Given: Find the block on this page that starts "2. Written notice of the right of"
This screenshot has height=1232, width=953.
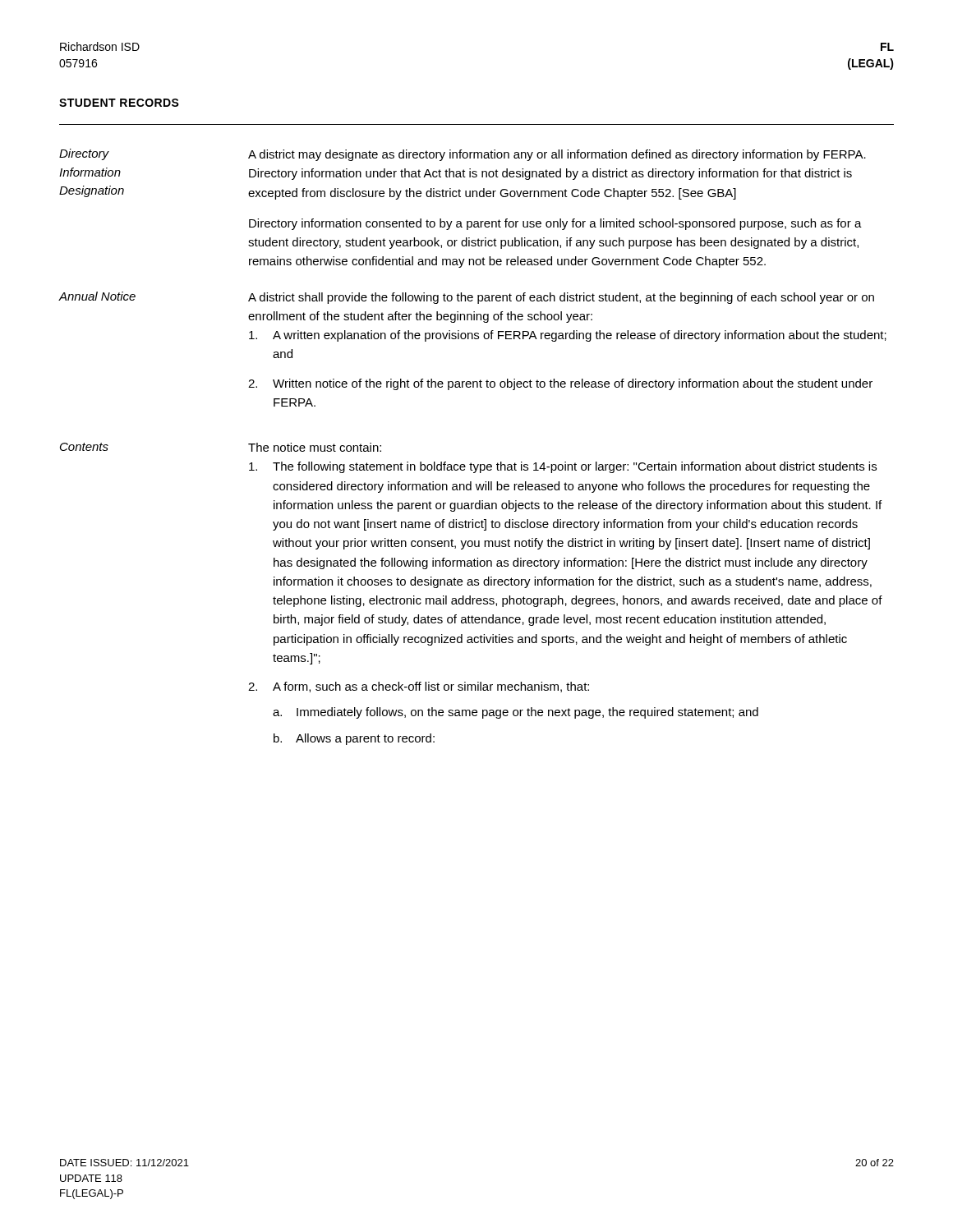Looking at the screenshot, I should [571, 393].
